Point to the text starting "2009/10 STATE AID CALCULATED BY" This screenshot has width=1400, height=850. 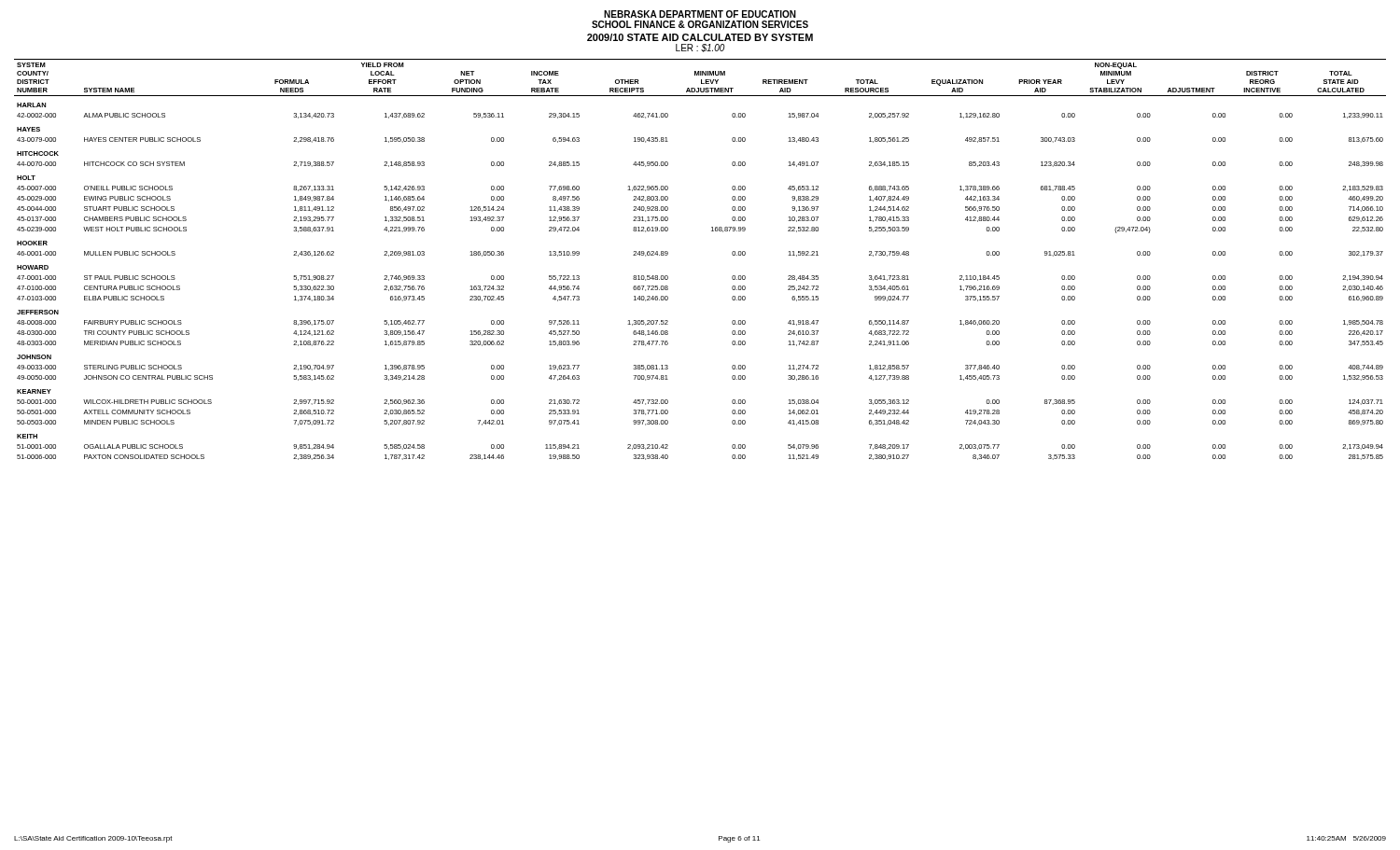(x=700, y=42)
